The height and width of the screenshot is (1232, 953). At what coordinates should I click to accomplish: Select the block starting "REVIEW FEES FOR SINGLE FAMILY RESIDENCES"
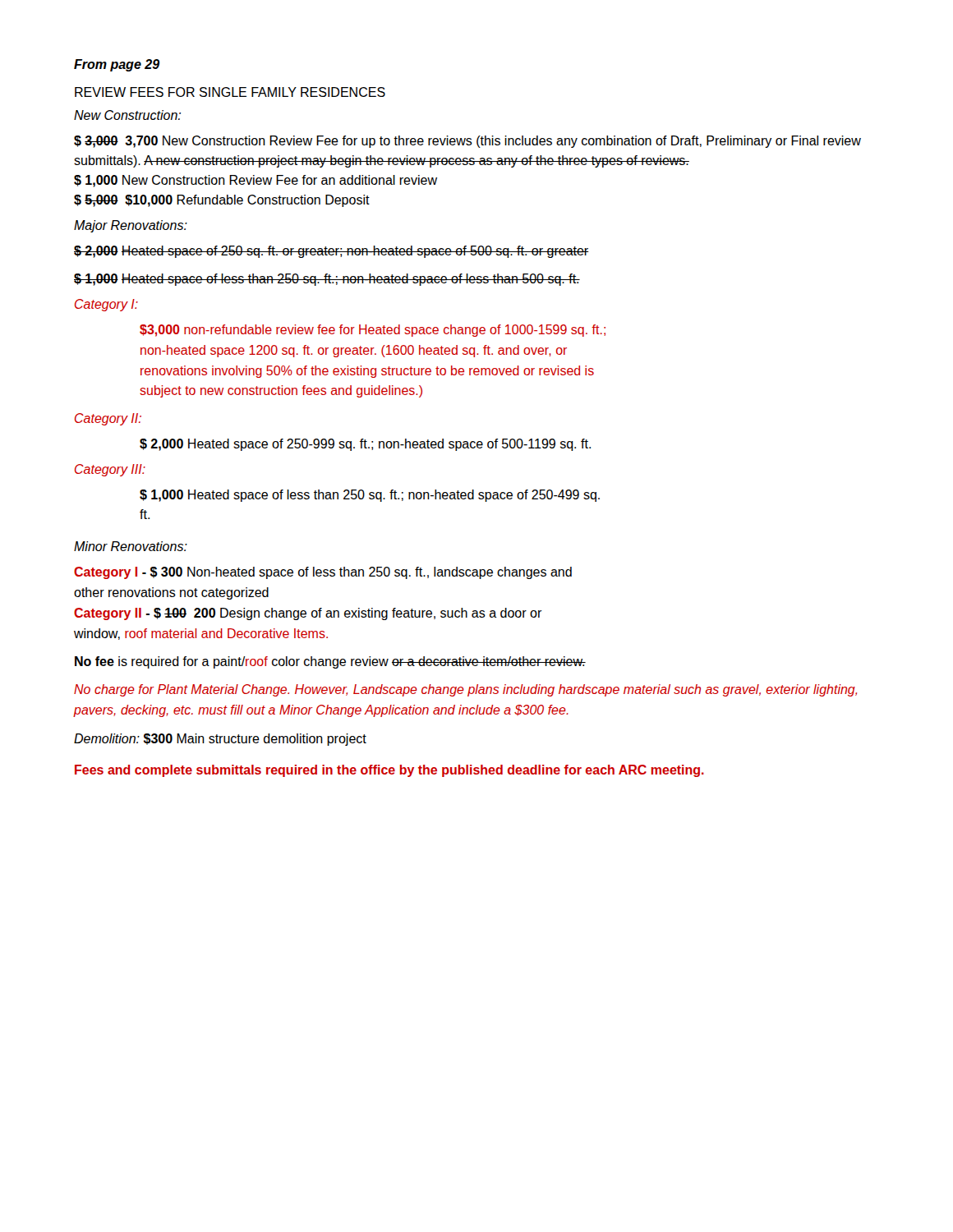(230, 92)
